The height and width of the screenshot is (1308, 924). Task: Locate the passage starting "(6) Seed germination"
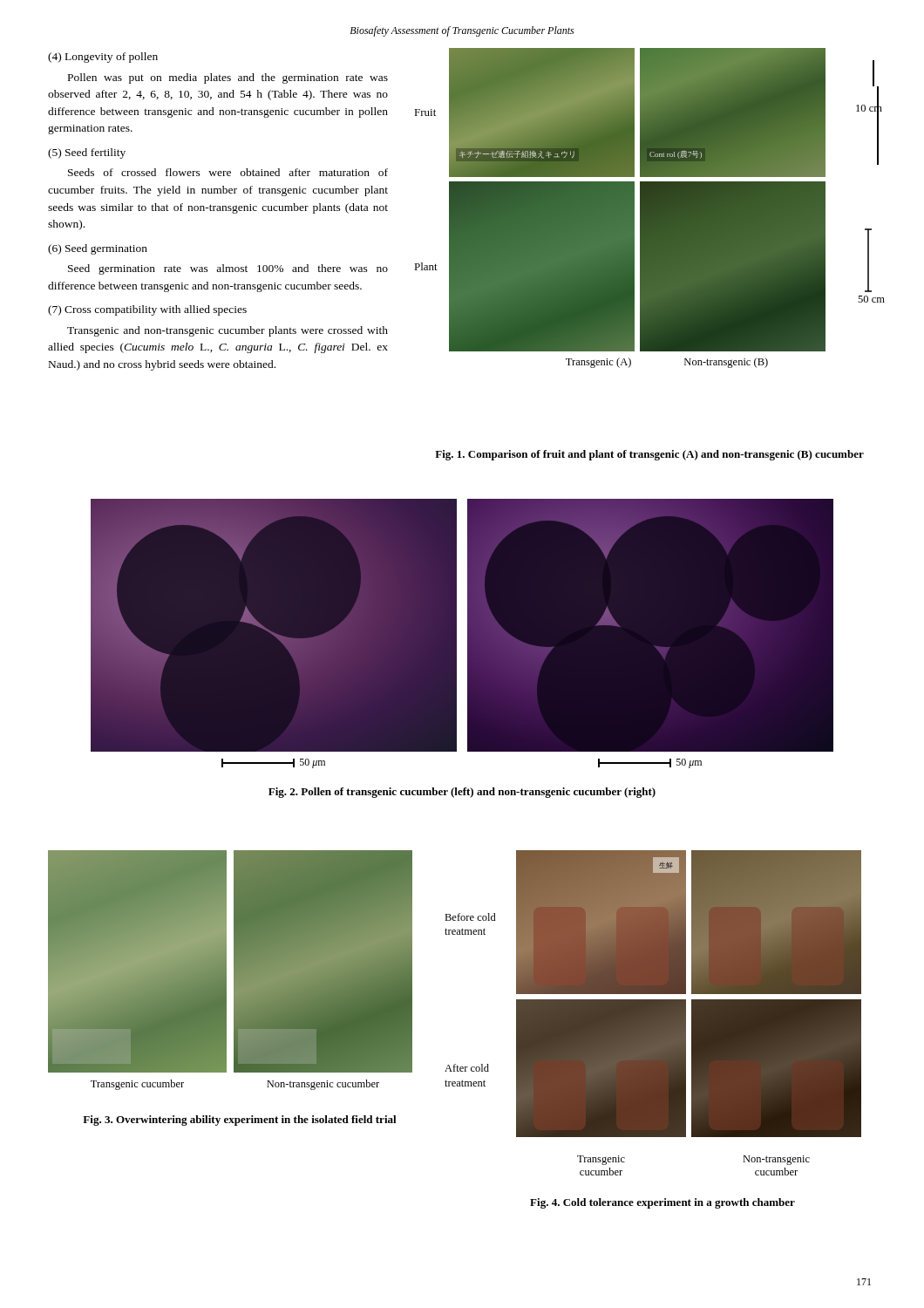98,248
